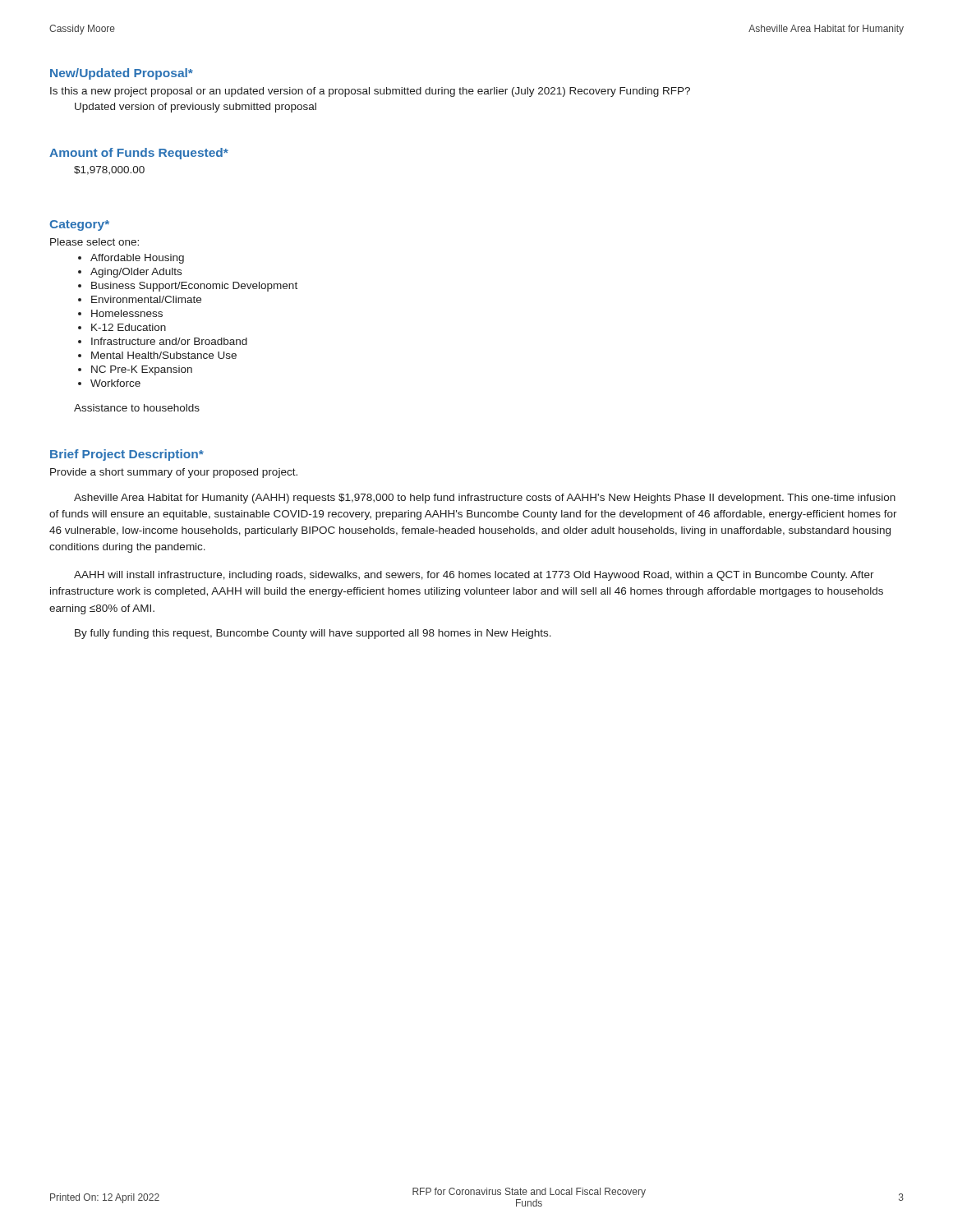This screenshot has height=1232, width=953.
Task: Select the passage starting "K-12 Education"
Action: tap(128, 327)
